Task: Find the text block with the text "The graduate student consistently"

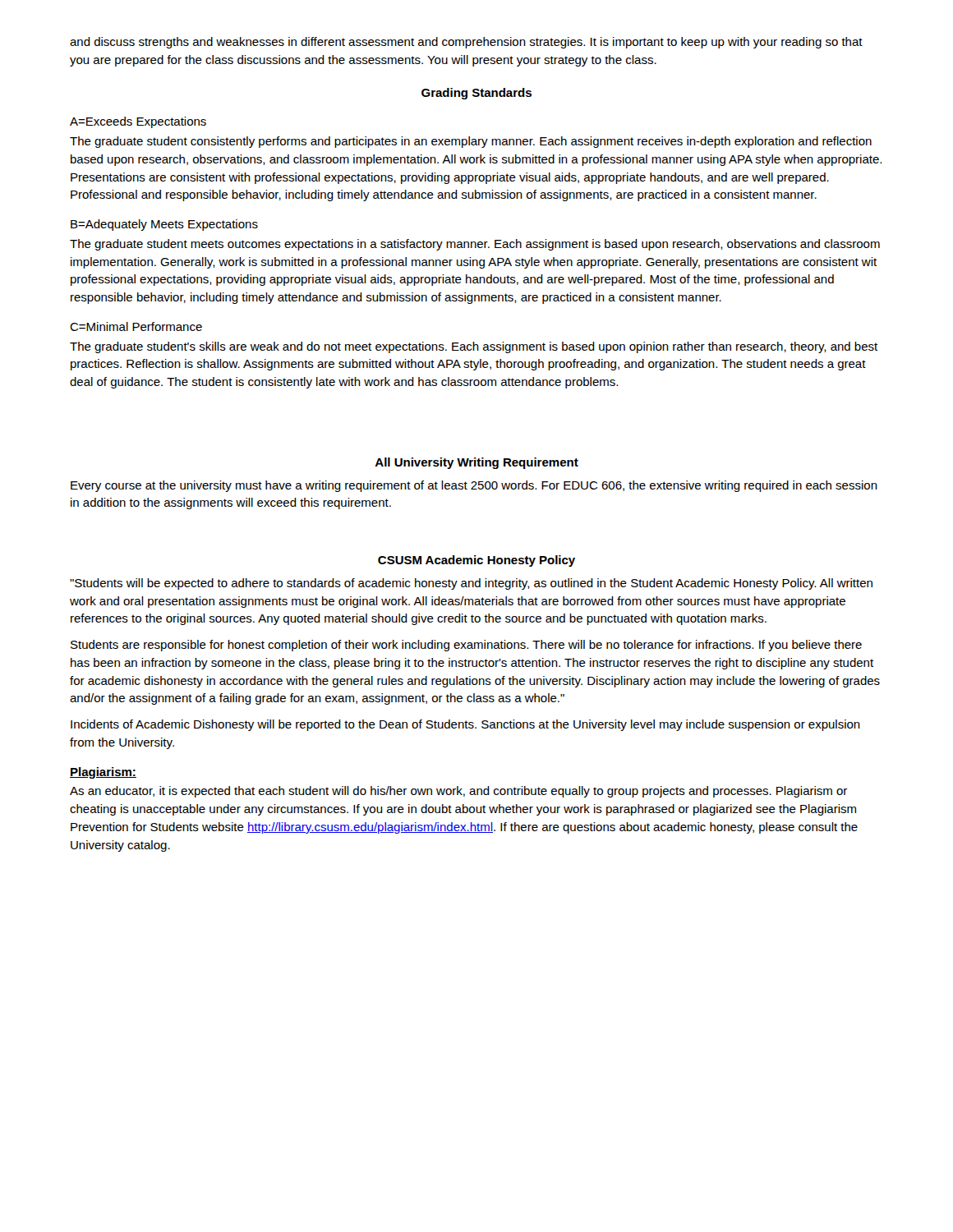Action: (x=476, y=168)
